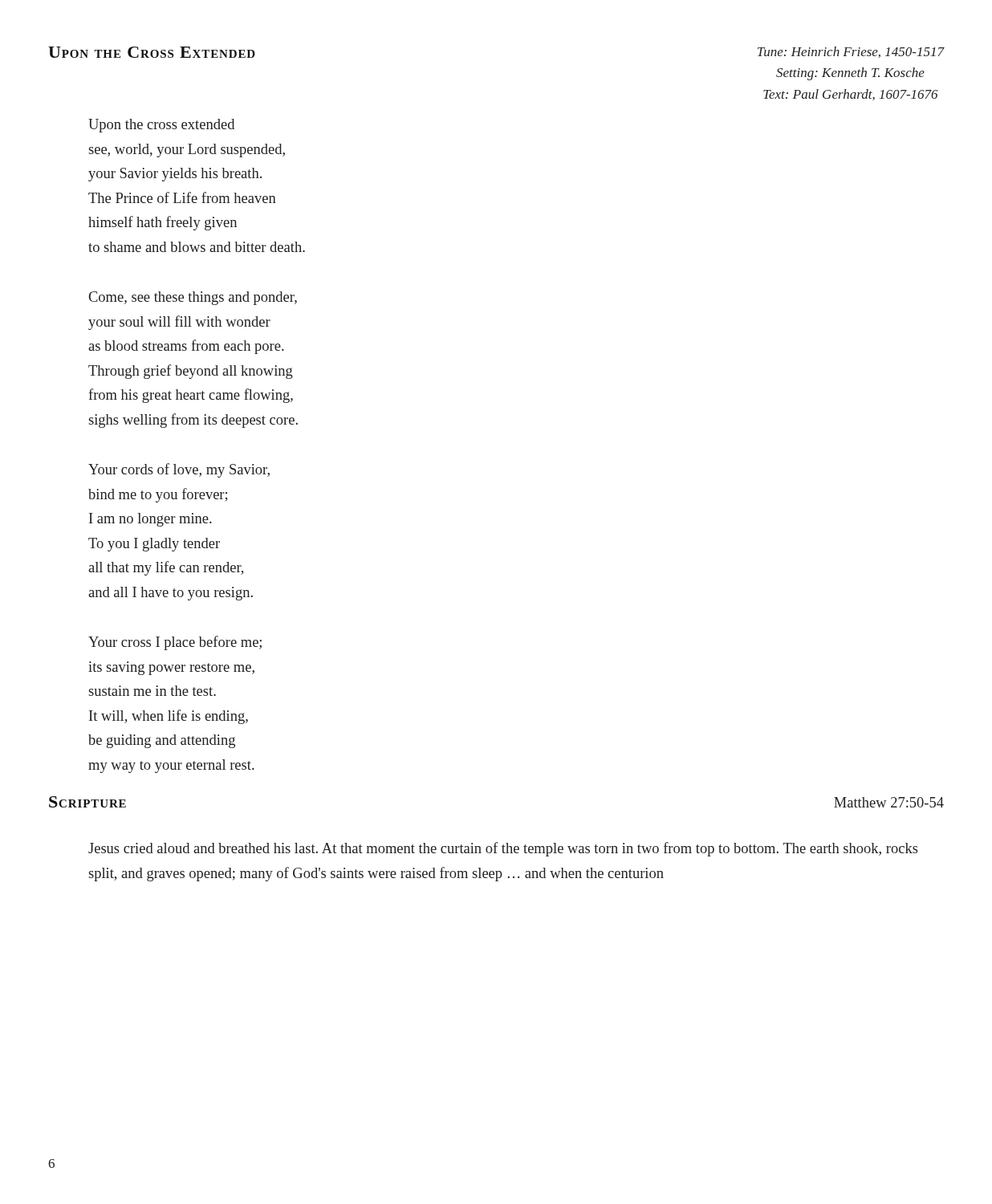Locate the block of text that opens with "Jesus cried aloud and breathed his"
The width and height of the screenshot is (992, 1204).
503,861
